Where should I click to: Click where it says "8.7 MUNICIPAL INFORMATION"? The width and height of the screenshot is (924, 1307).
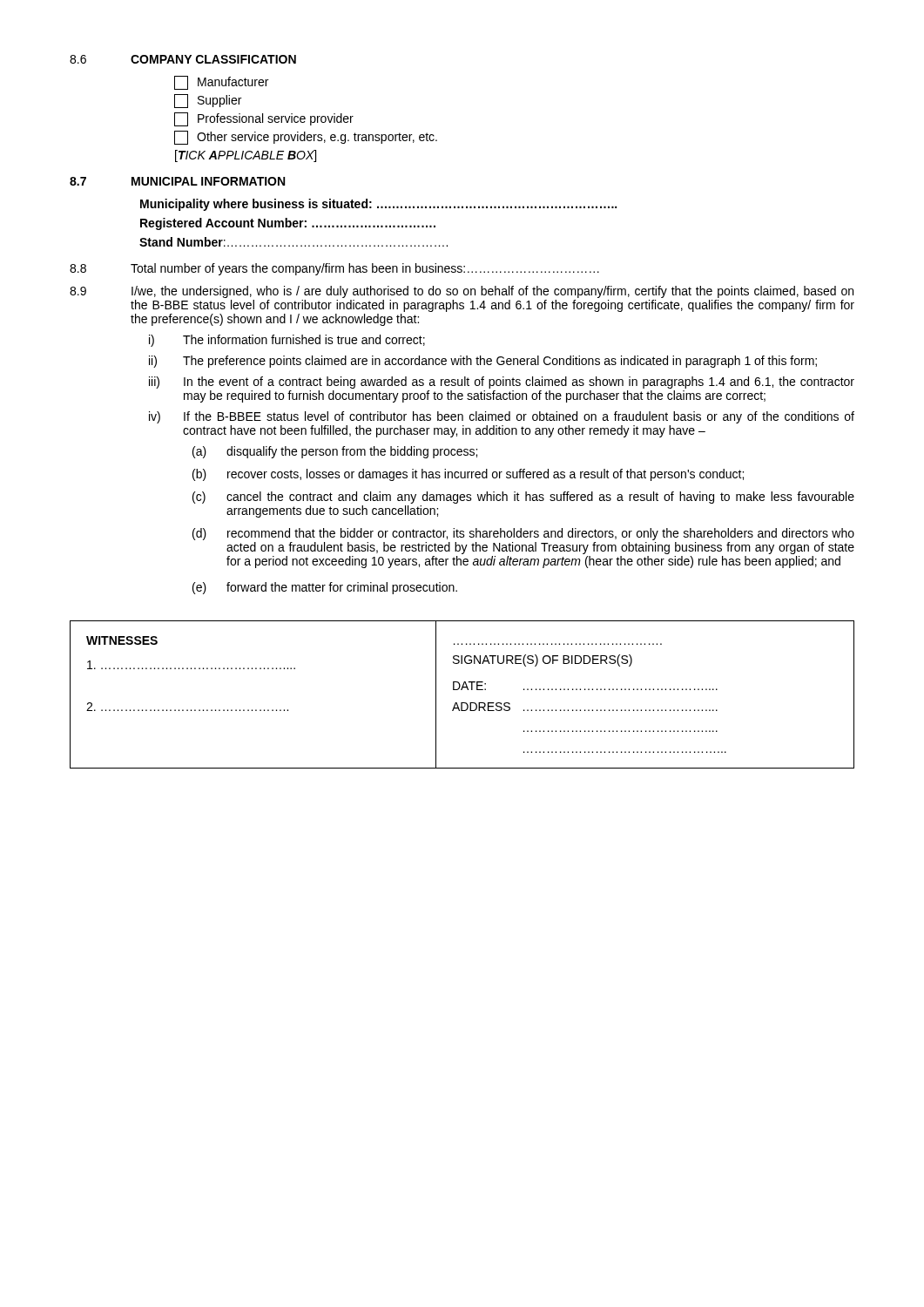click(x=177, y=181)
